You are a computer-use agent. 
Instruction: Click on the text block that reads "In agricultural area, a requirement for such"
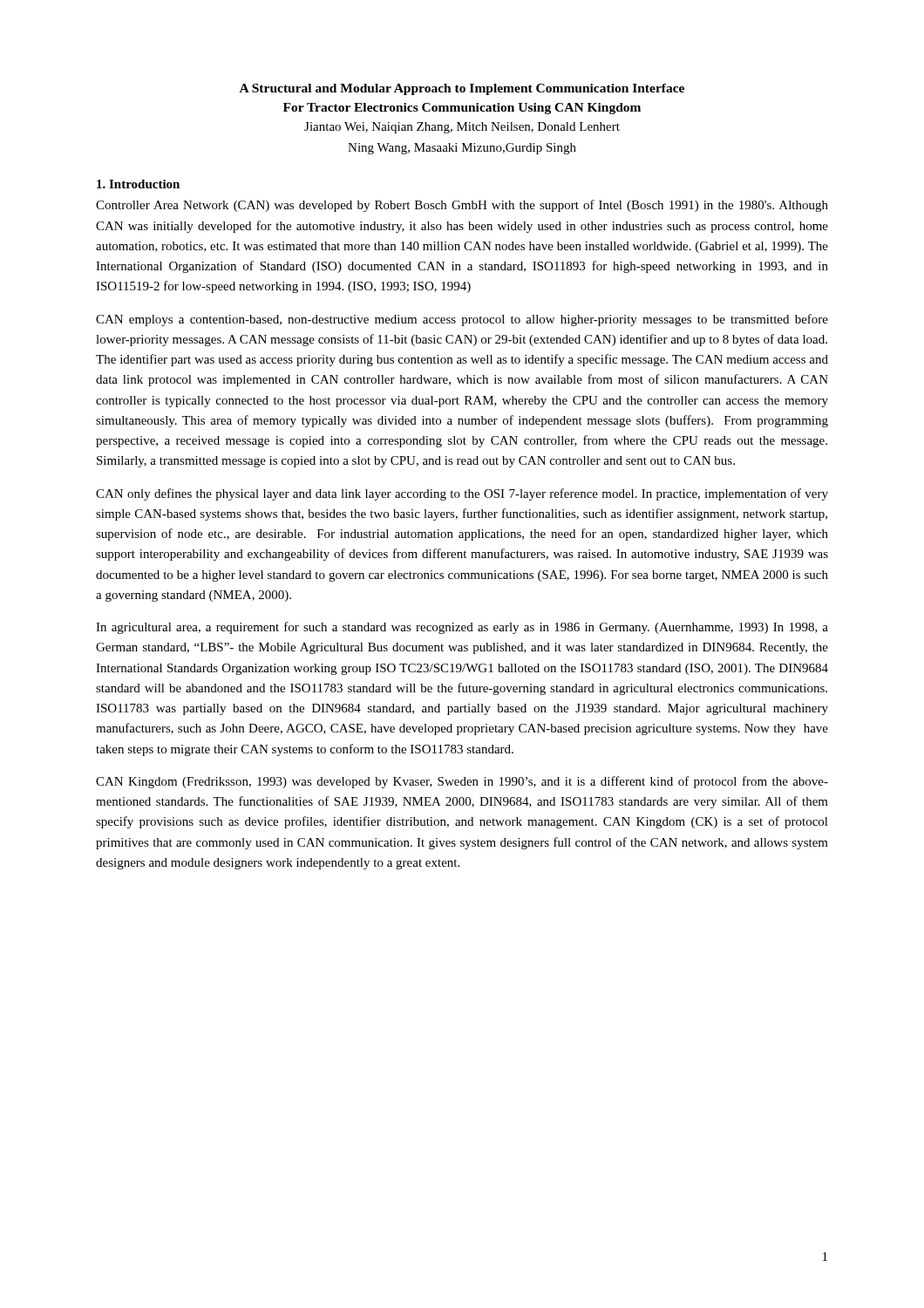click(x=462, y=688)
